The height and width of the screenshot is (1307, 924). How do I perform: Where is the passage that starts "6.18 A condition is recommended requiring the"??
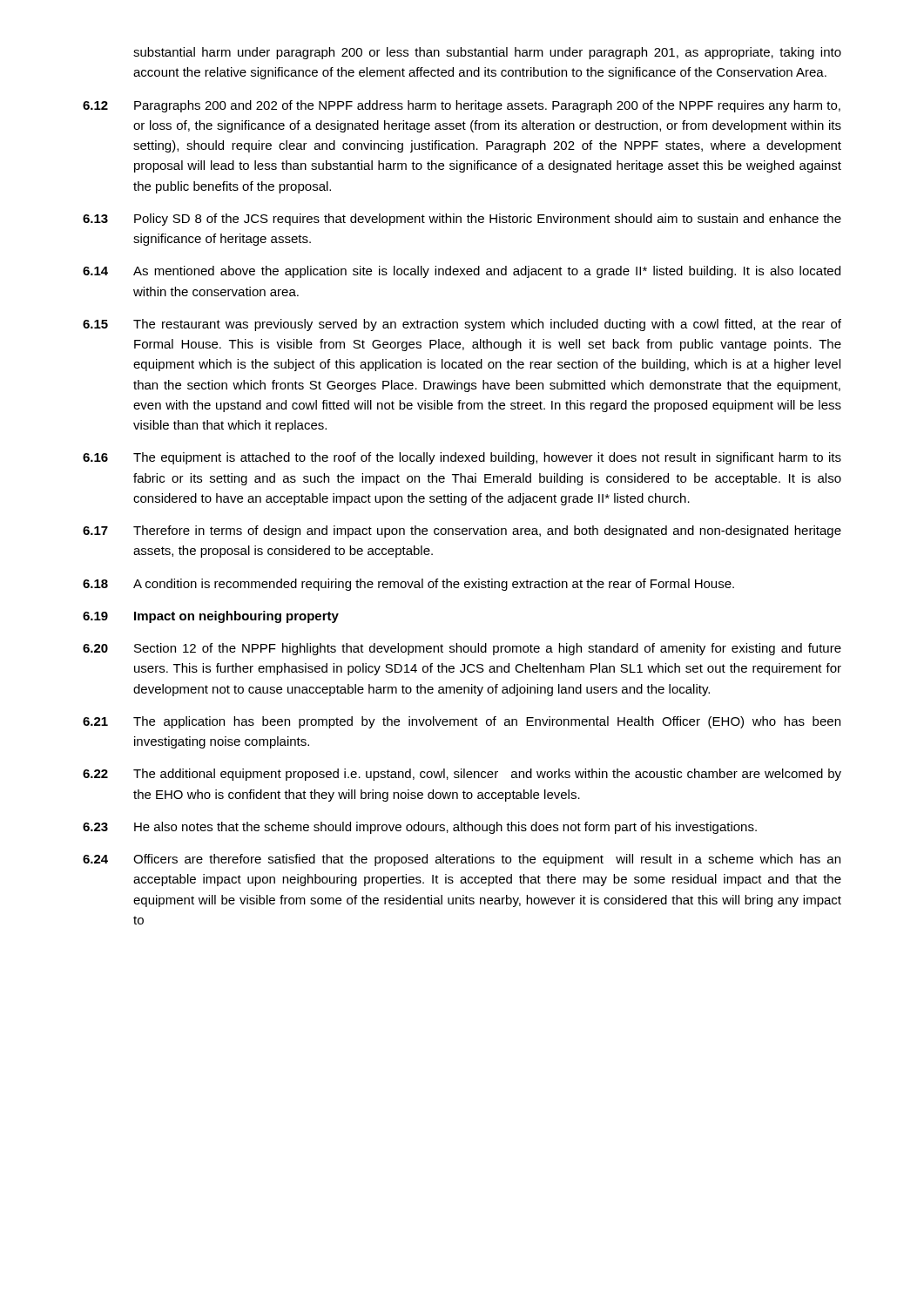tap(462, 583)
